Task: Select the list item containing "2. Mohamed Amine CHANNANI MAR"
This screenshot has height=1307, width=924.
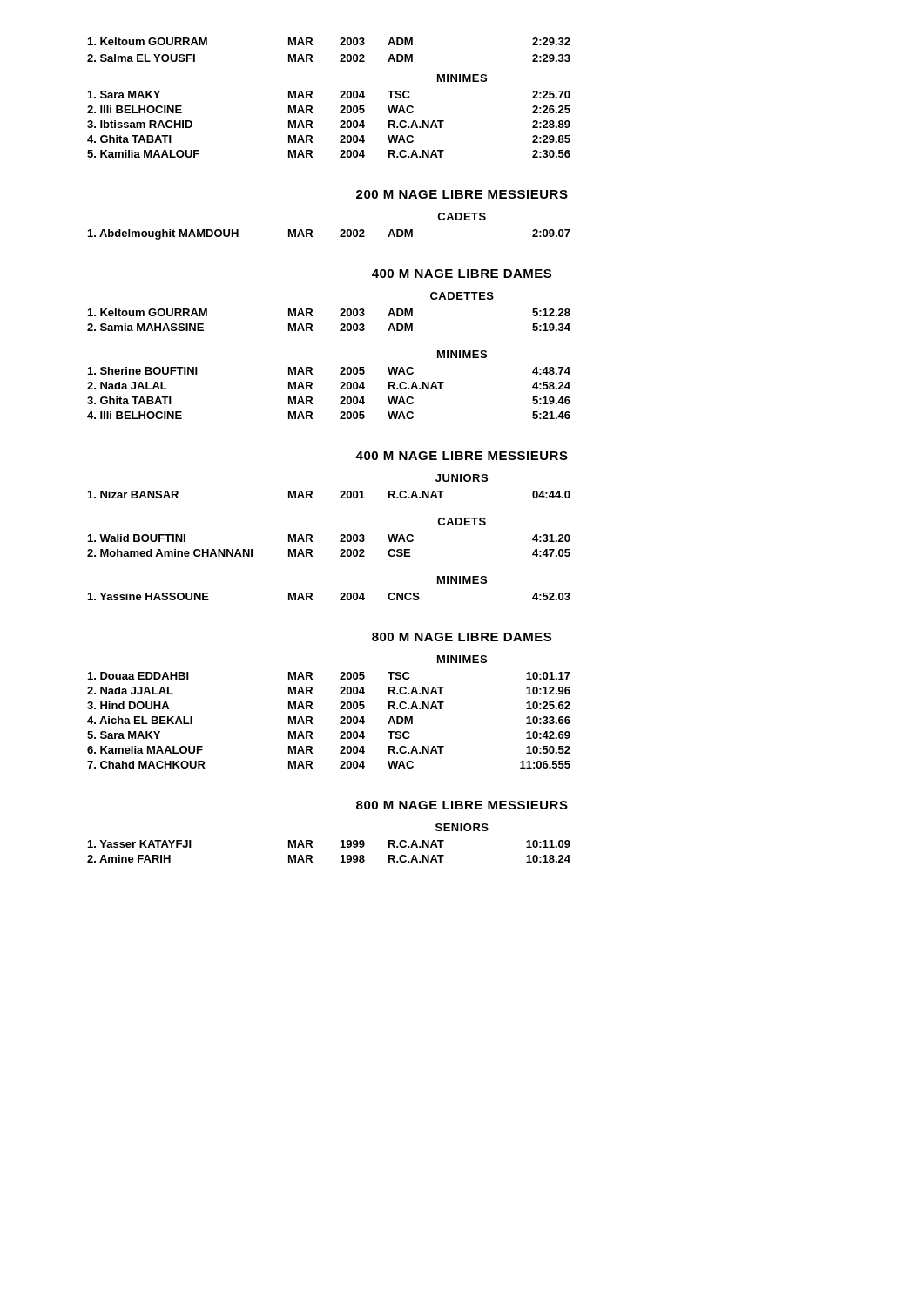Action: point(329,553)
